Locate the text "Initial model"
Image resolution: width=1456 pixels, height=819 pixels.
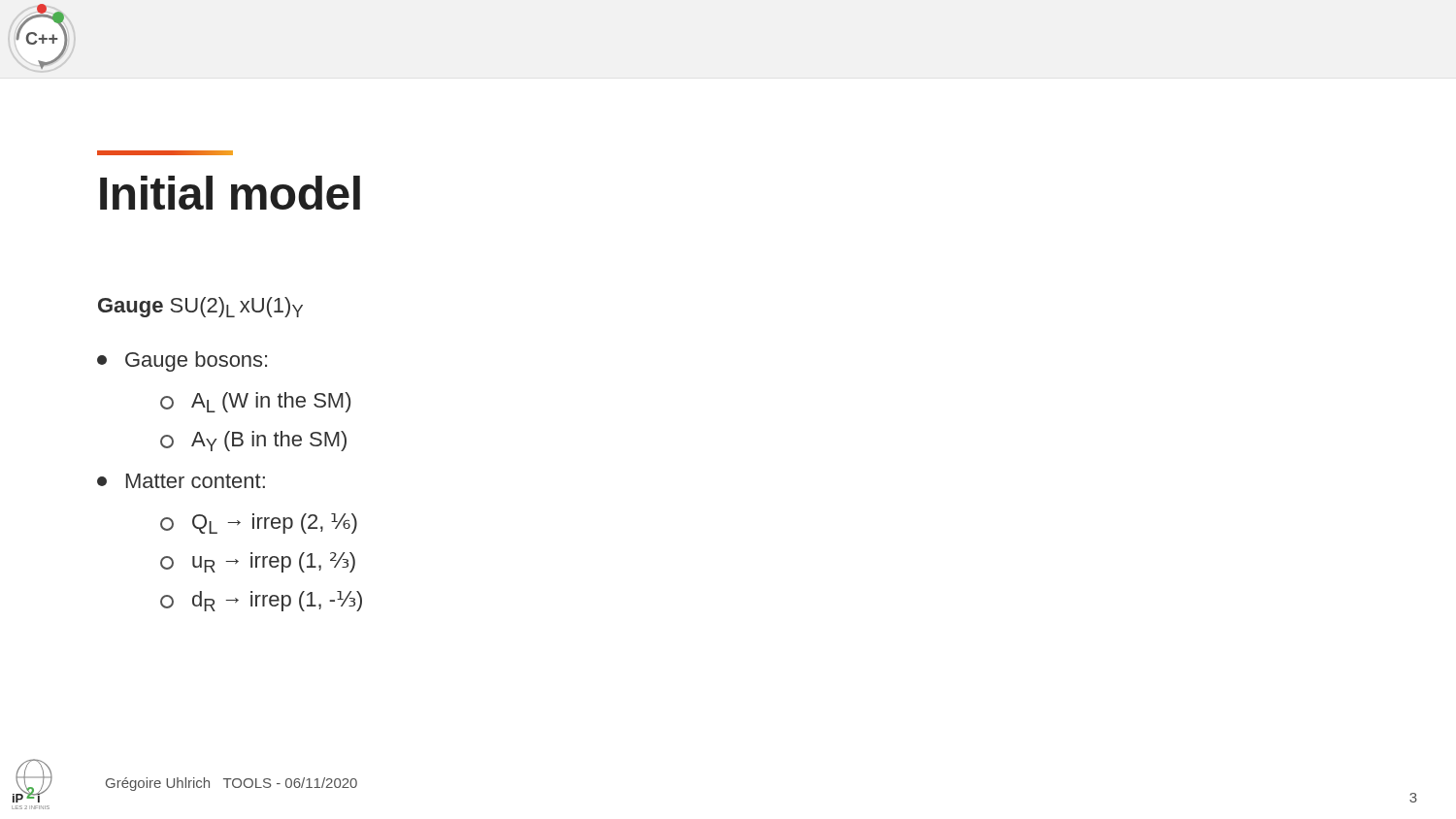[230, 194]
